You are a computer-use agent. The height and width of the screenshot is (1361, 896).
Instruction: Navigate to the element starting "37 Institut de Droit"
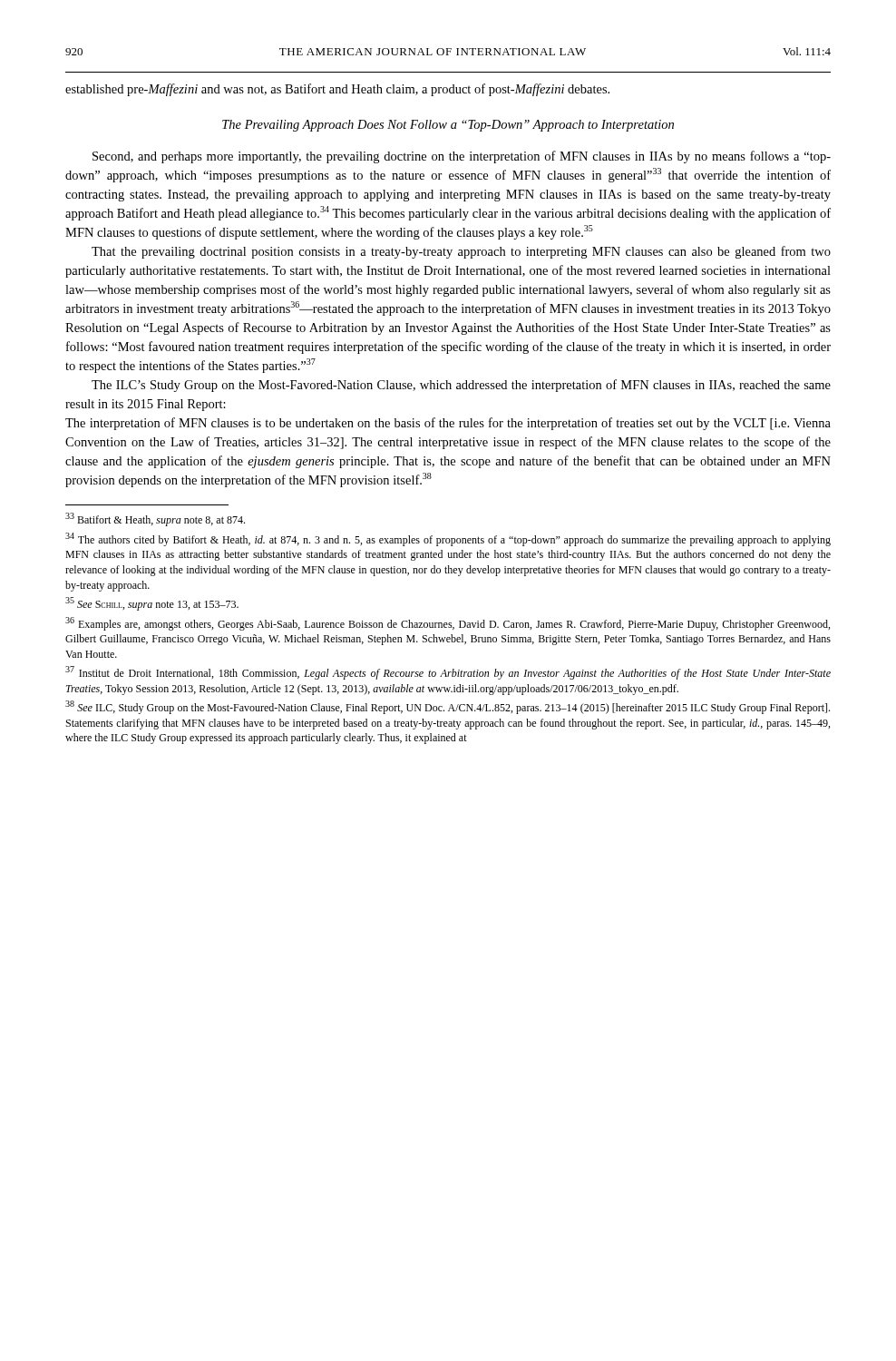point(448,680)
